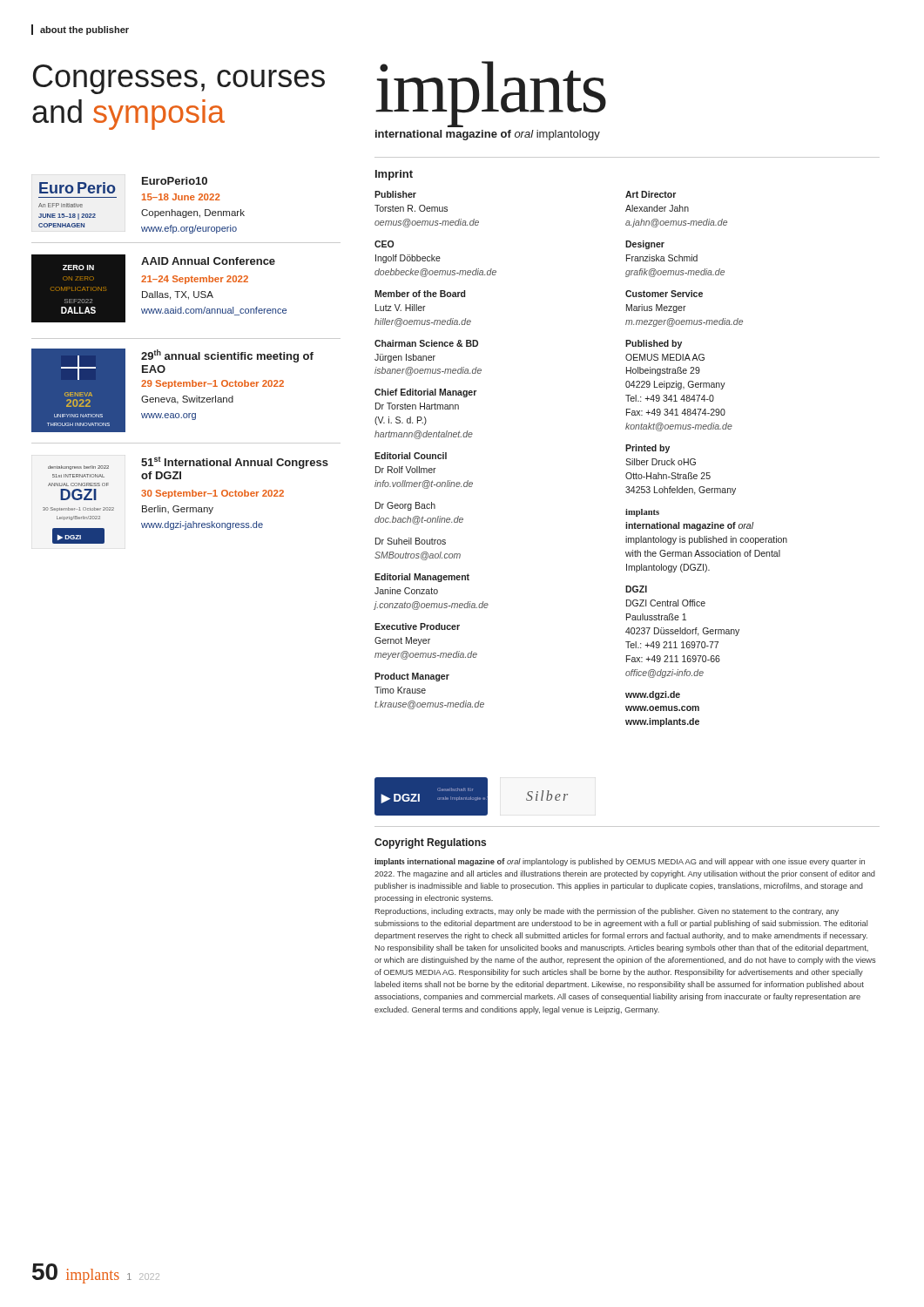Viewport: 924px width, 1307px height.
Task: Find "51st International Annual Congress of DGZI" on this page
Action: click(235, 468)
